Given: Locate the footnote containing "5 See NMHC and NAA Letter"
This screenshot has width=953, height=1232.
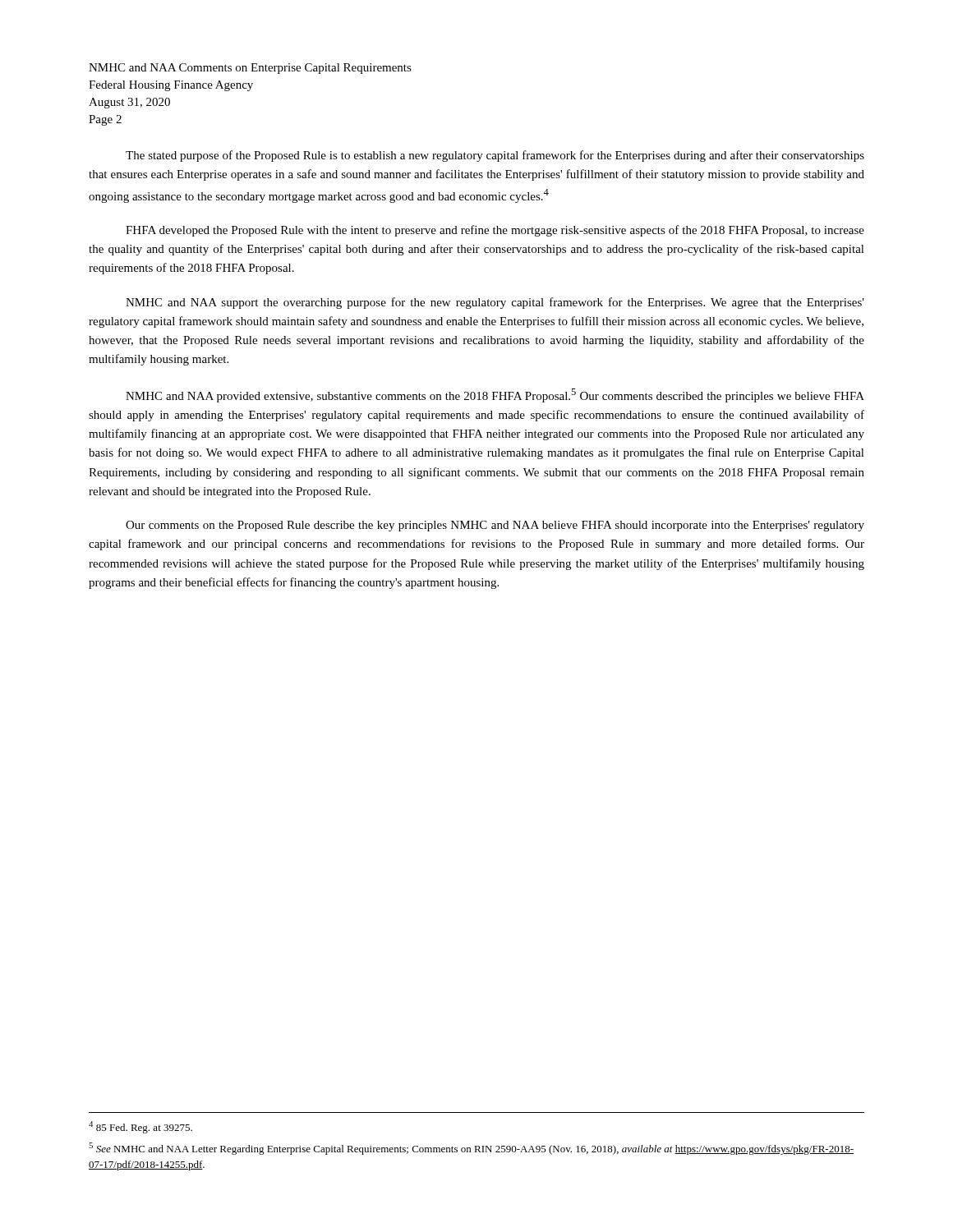Looking at the screenshot, I should click(x=471, y=1155).
